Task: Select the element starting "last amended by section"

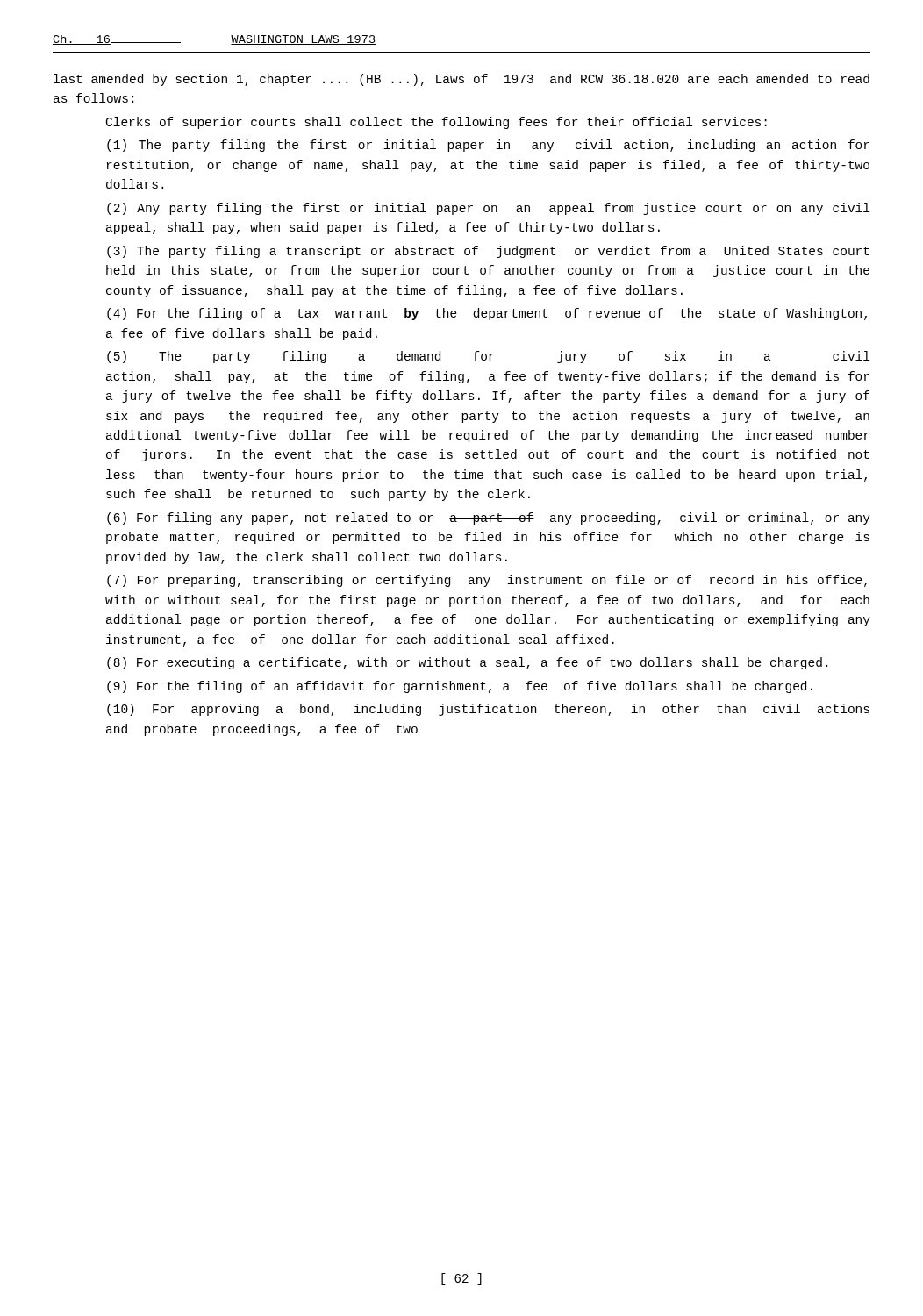Action: click(462, 90)
